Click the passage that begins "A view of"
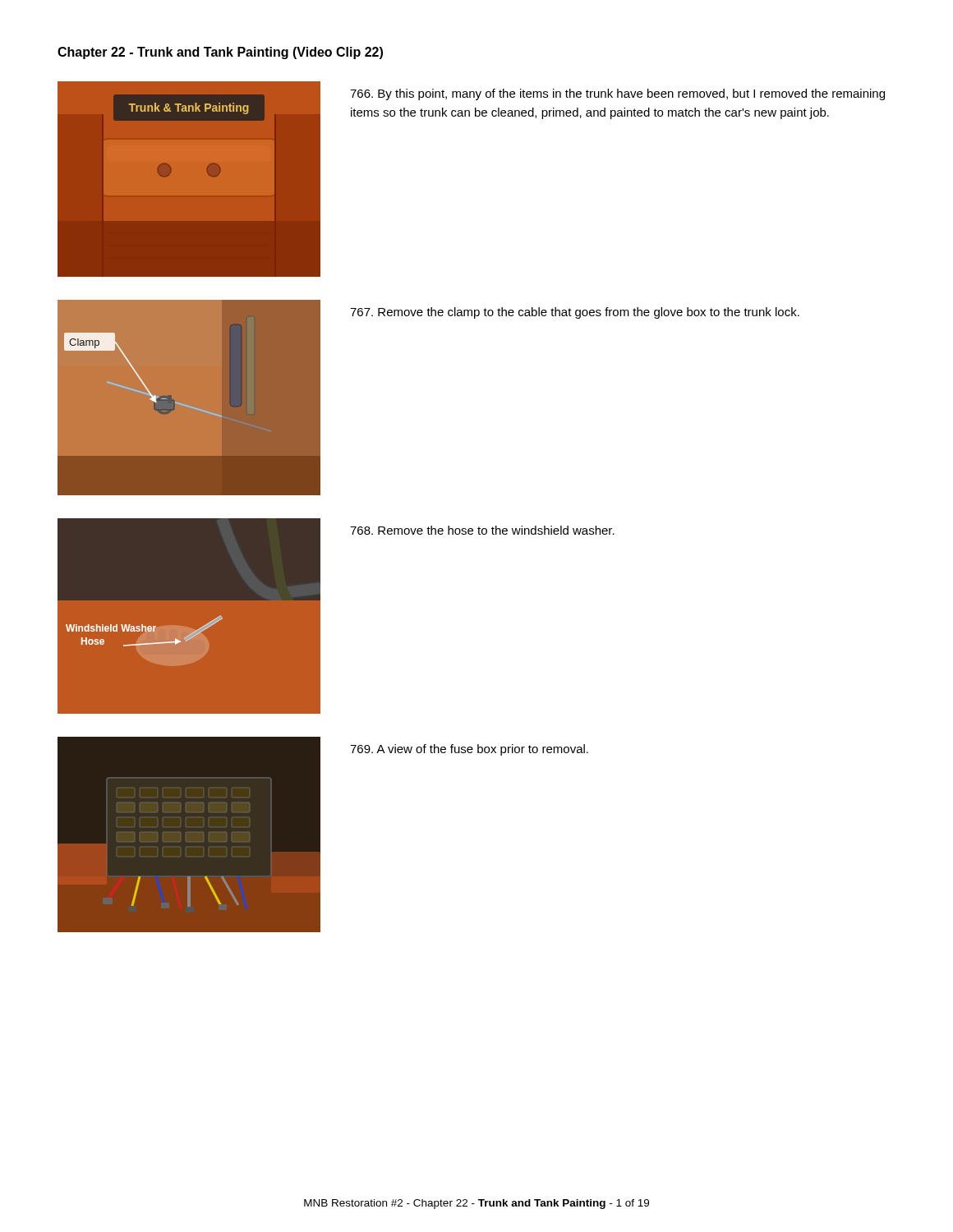Screen dimensions: 1232x953 click(469, 749)
